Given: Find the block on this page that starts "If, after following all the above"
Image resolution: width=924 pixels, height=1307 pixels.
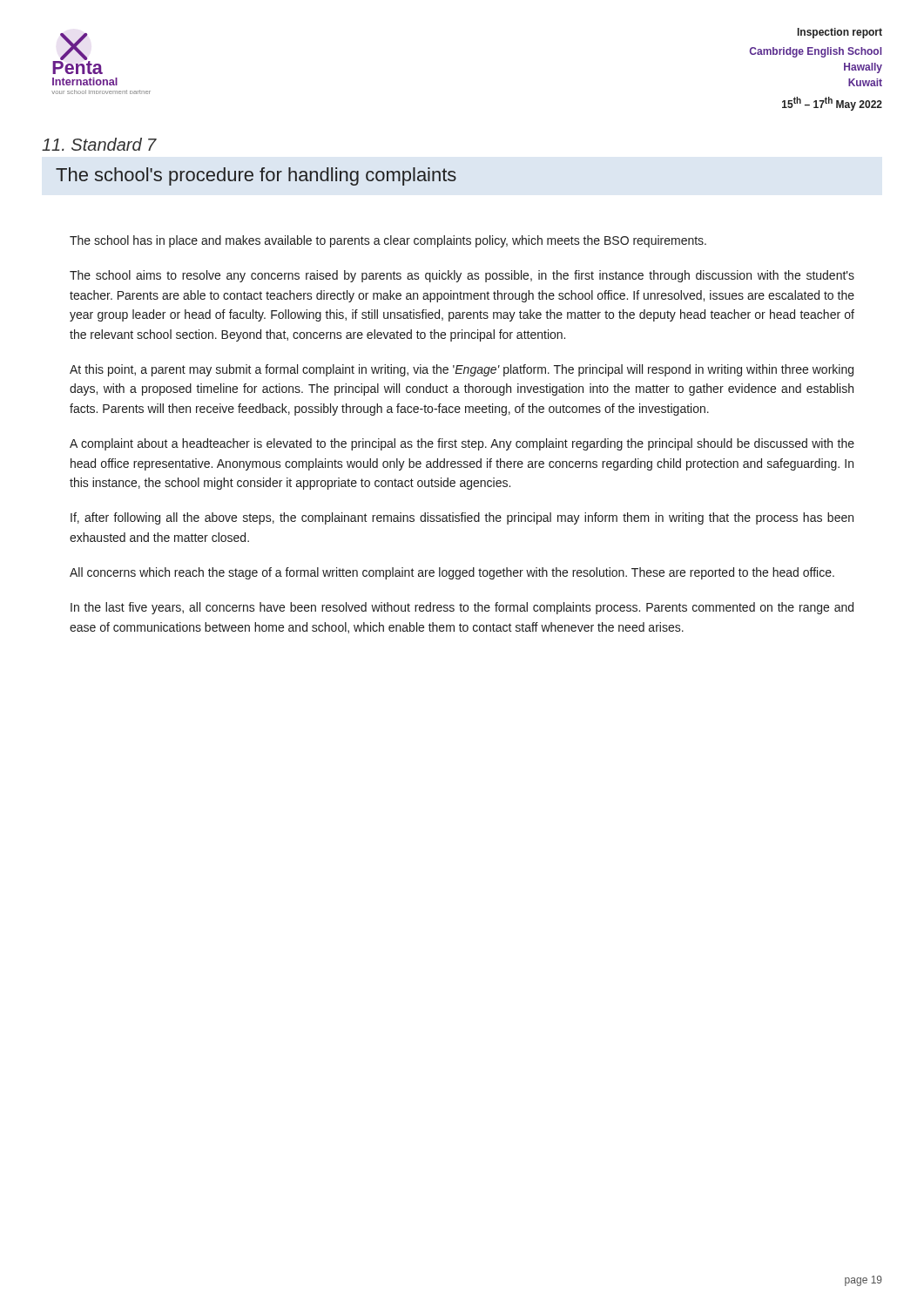Looking at the screenshot, I should point(462,528).
